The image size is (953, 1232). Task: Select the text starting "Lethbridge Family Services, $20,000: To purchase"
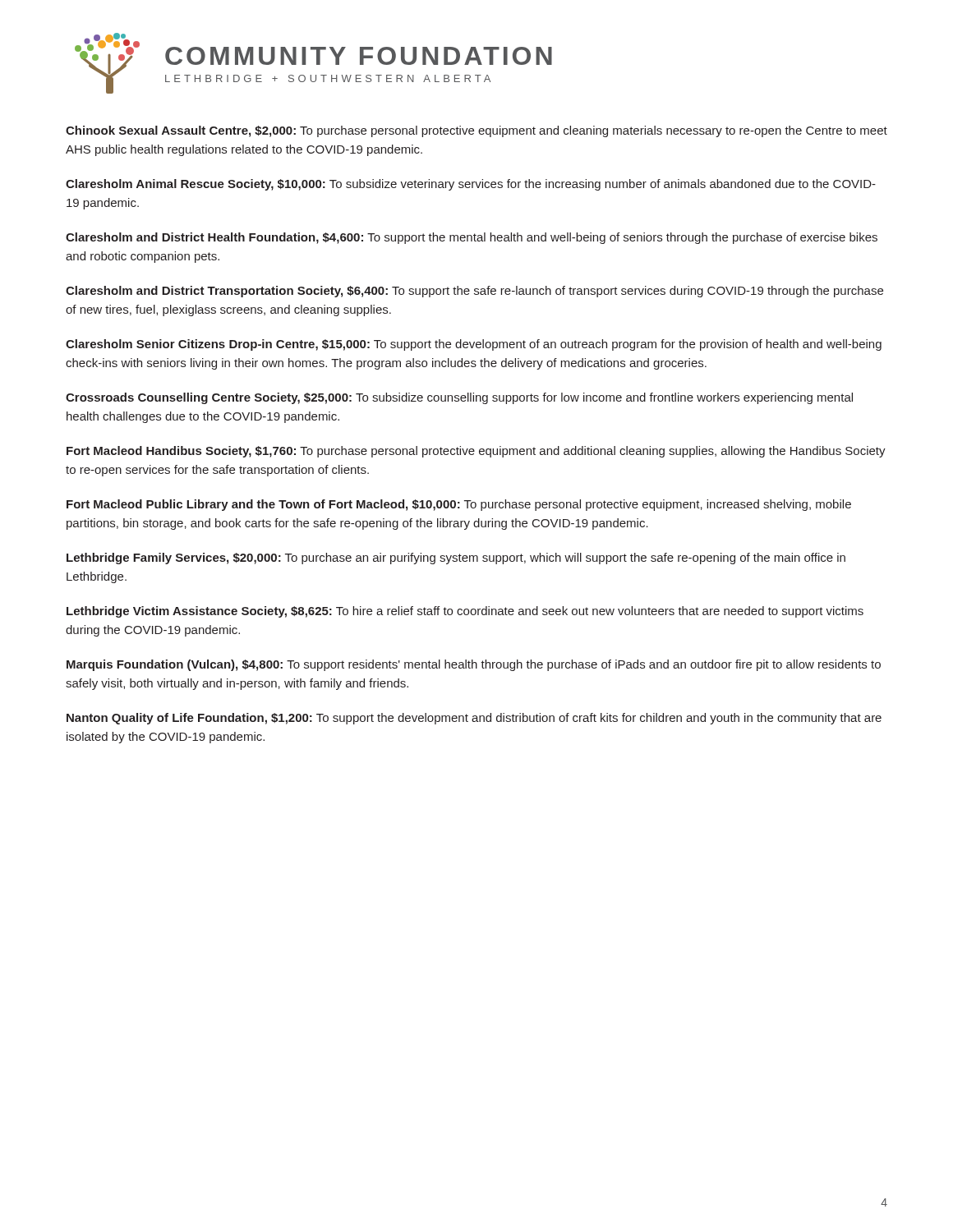[x=456, y=567]
